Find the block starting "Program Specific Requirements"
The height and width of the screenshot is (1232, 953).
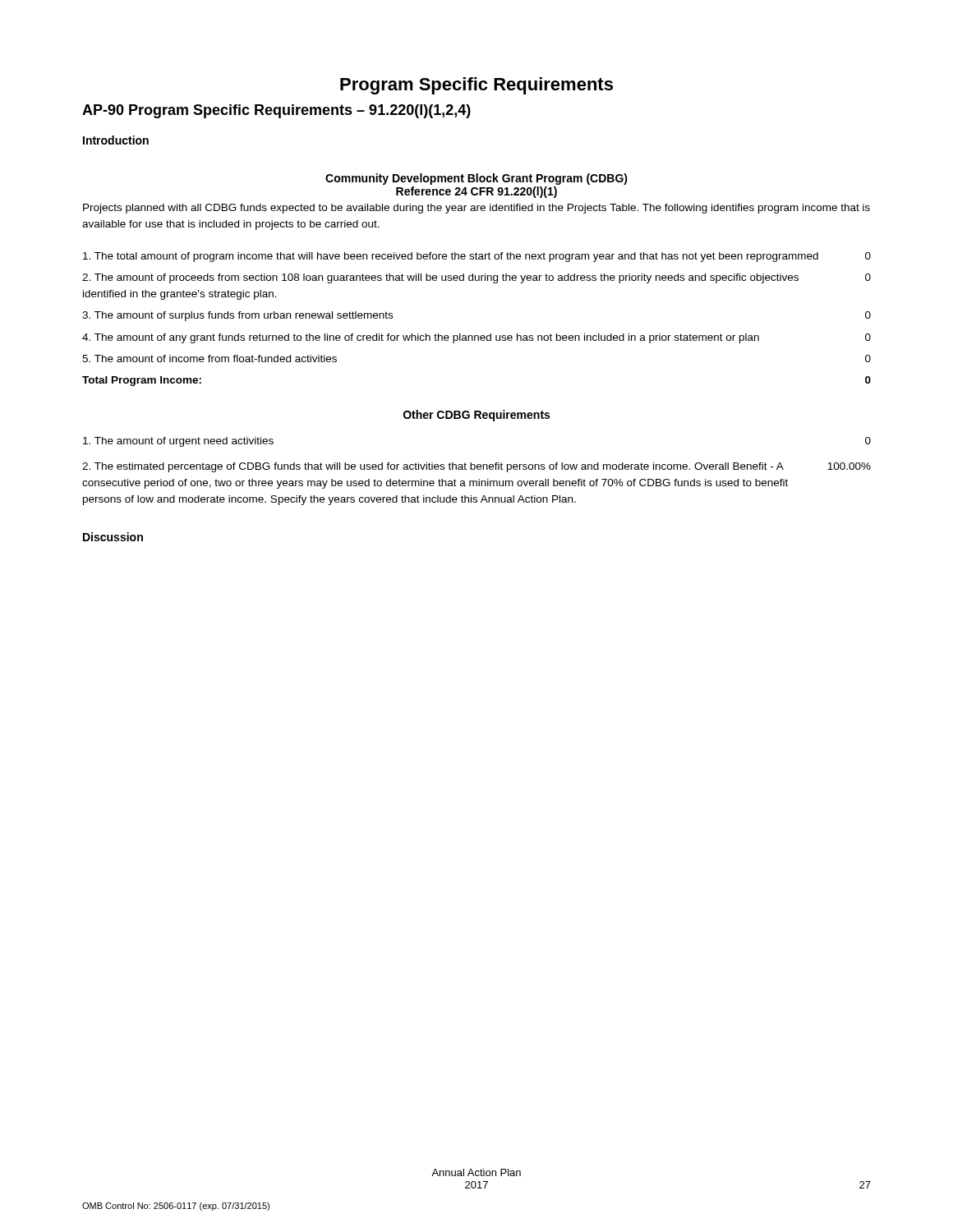pyautogui.click(x=476, y=84)
